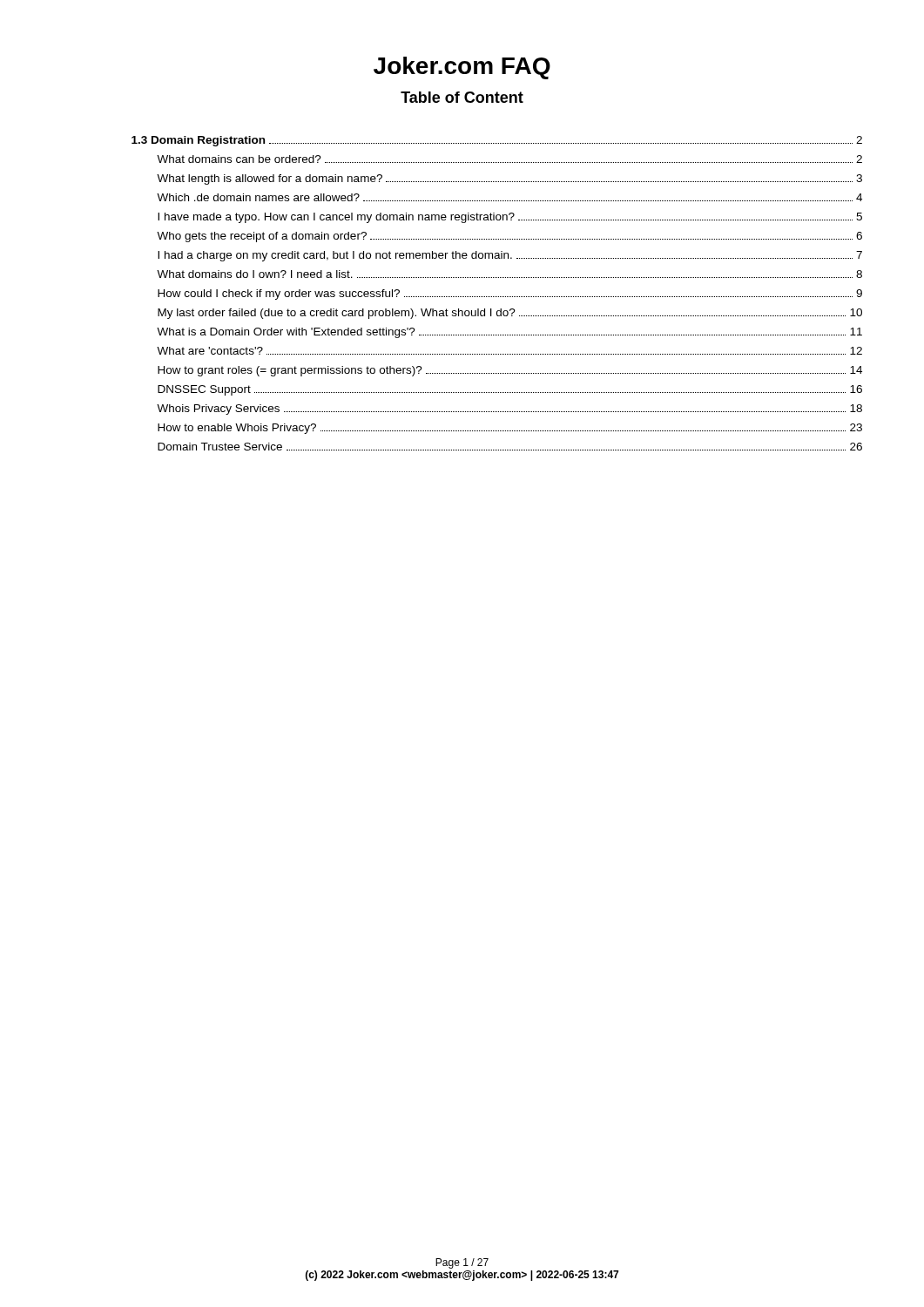
Task: Point to the text block starting "3 Domain Registration 2"
Action: (x=497, y=140)
